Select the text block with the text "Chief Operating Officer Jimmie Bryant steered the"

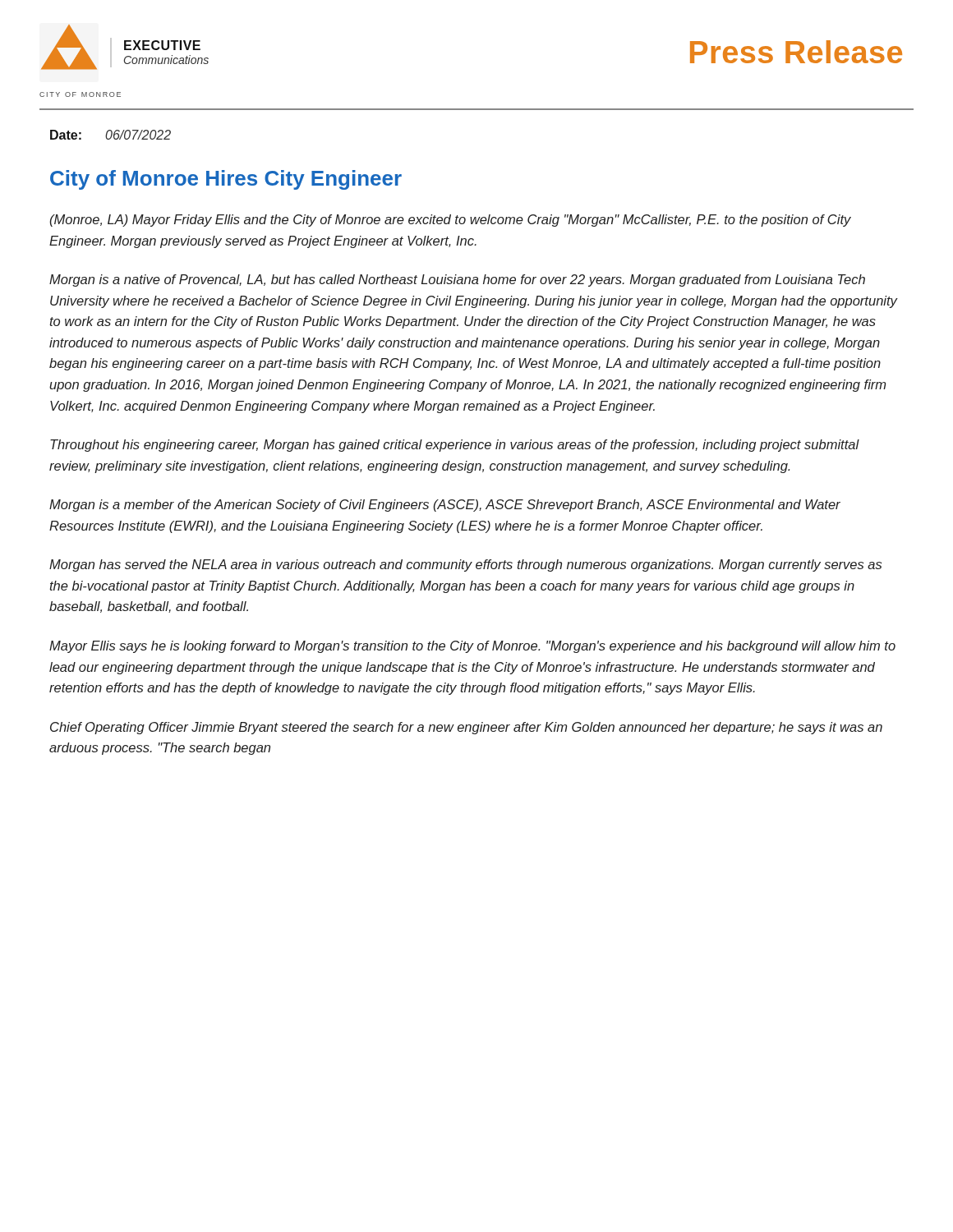click(466, 737)
